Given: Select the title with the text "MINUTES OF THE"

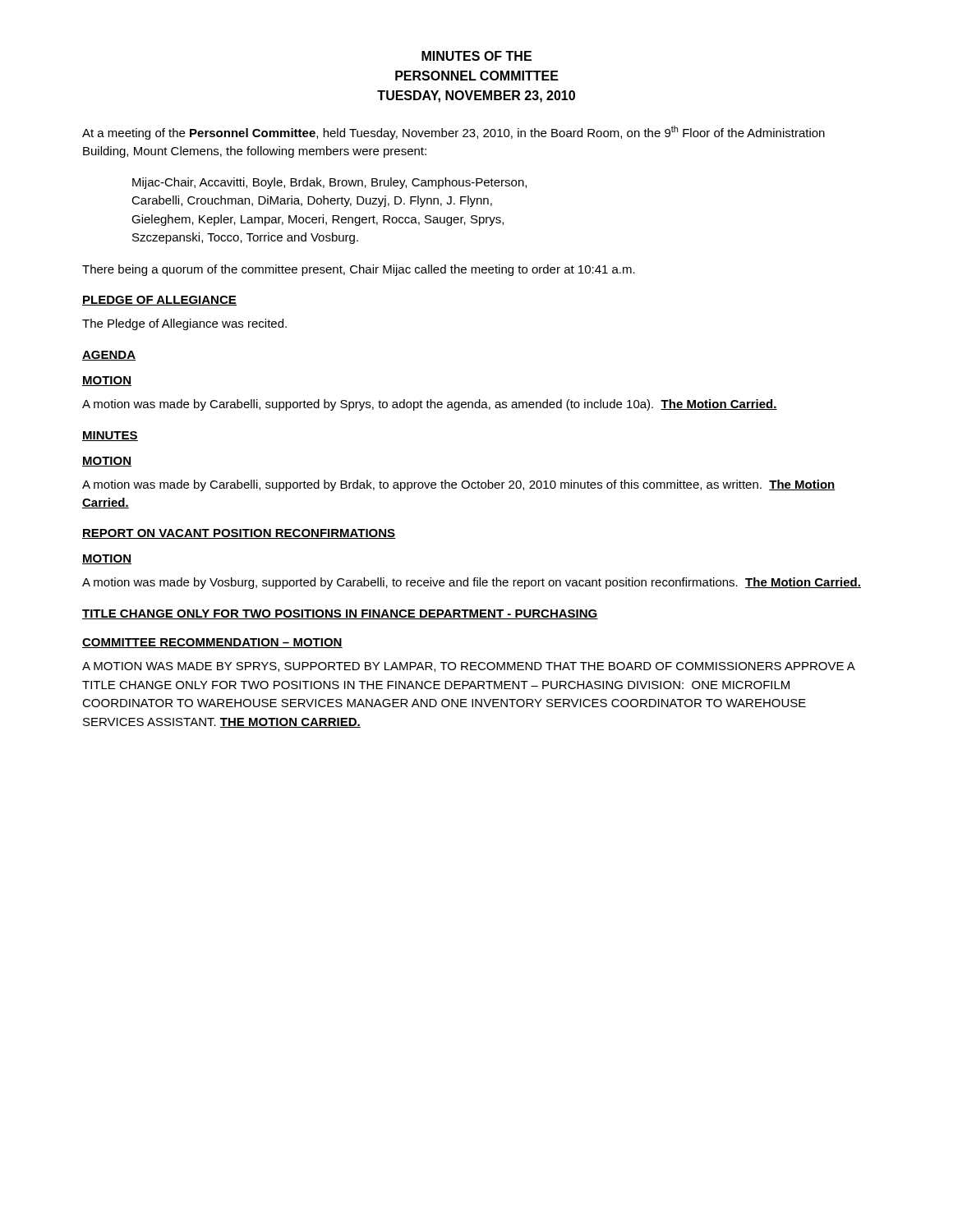Looking at the screenshot, I should [x=476, y=56].
